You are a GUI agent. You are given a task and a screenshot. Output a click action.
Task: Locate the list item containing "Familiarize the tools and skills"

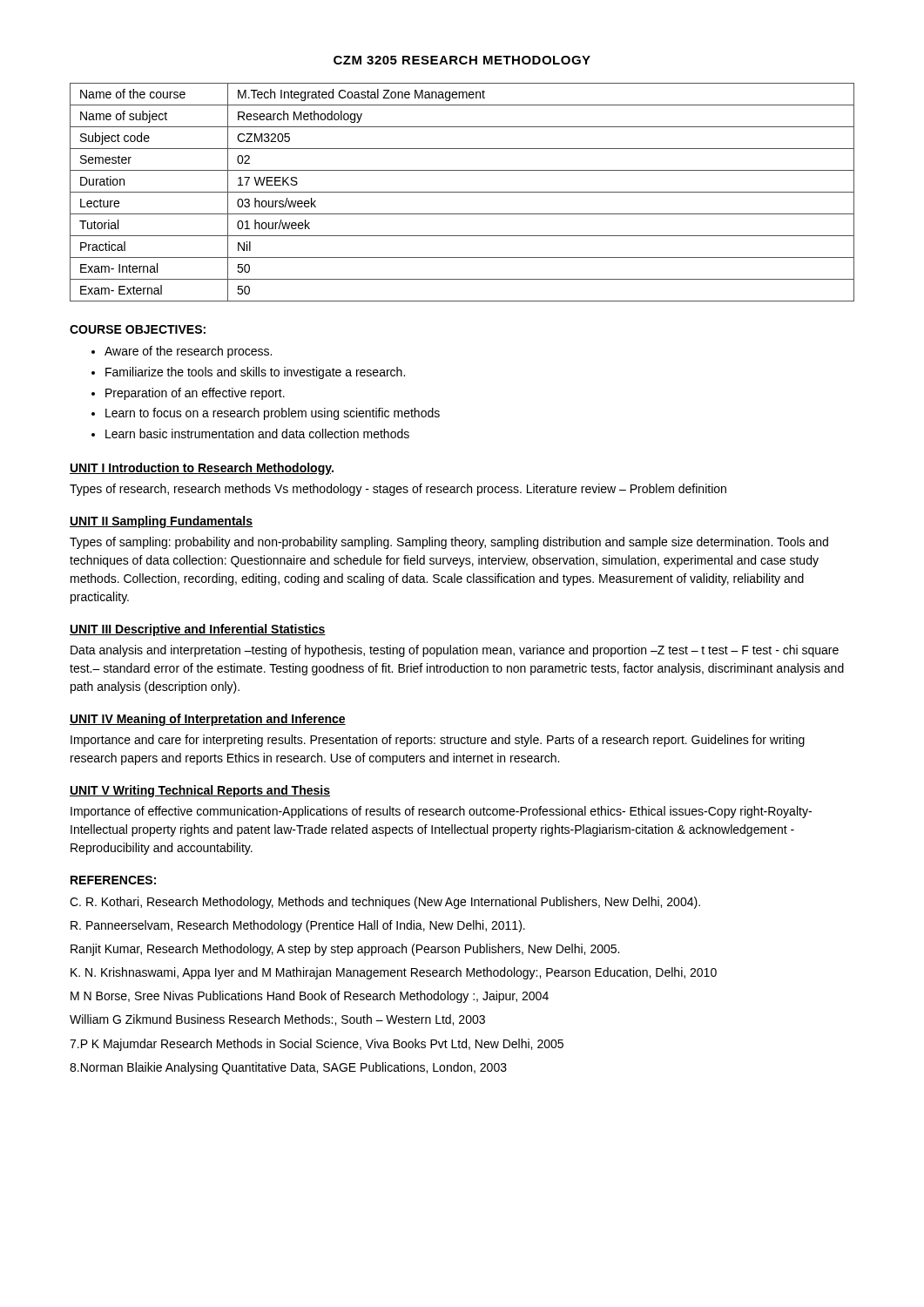[255, 372]
